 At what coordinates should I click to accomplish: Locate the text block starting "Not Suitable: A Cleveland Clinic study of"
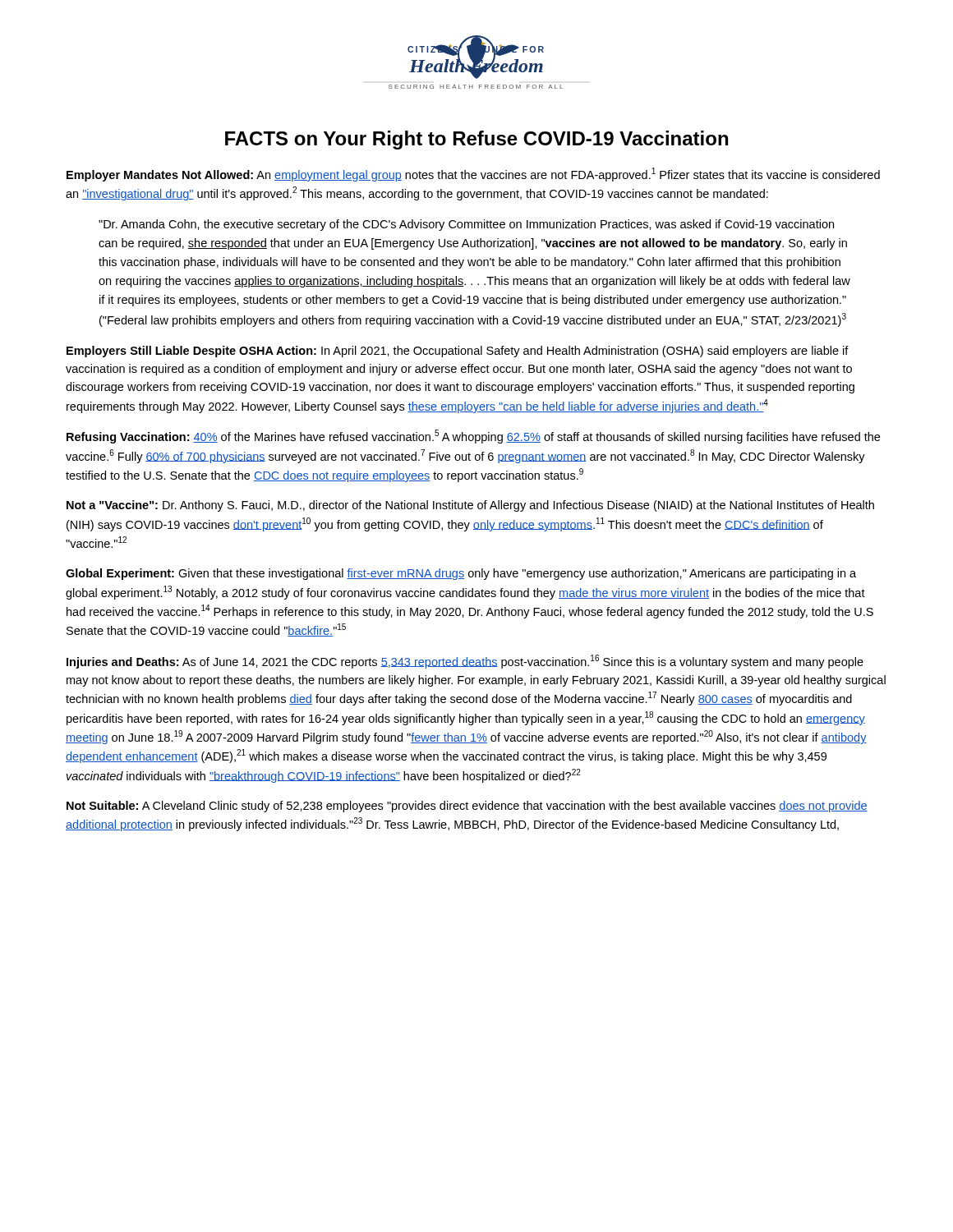click(466, 815)
